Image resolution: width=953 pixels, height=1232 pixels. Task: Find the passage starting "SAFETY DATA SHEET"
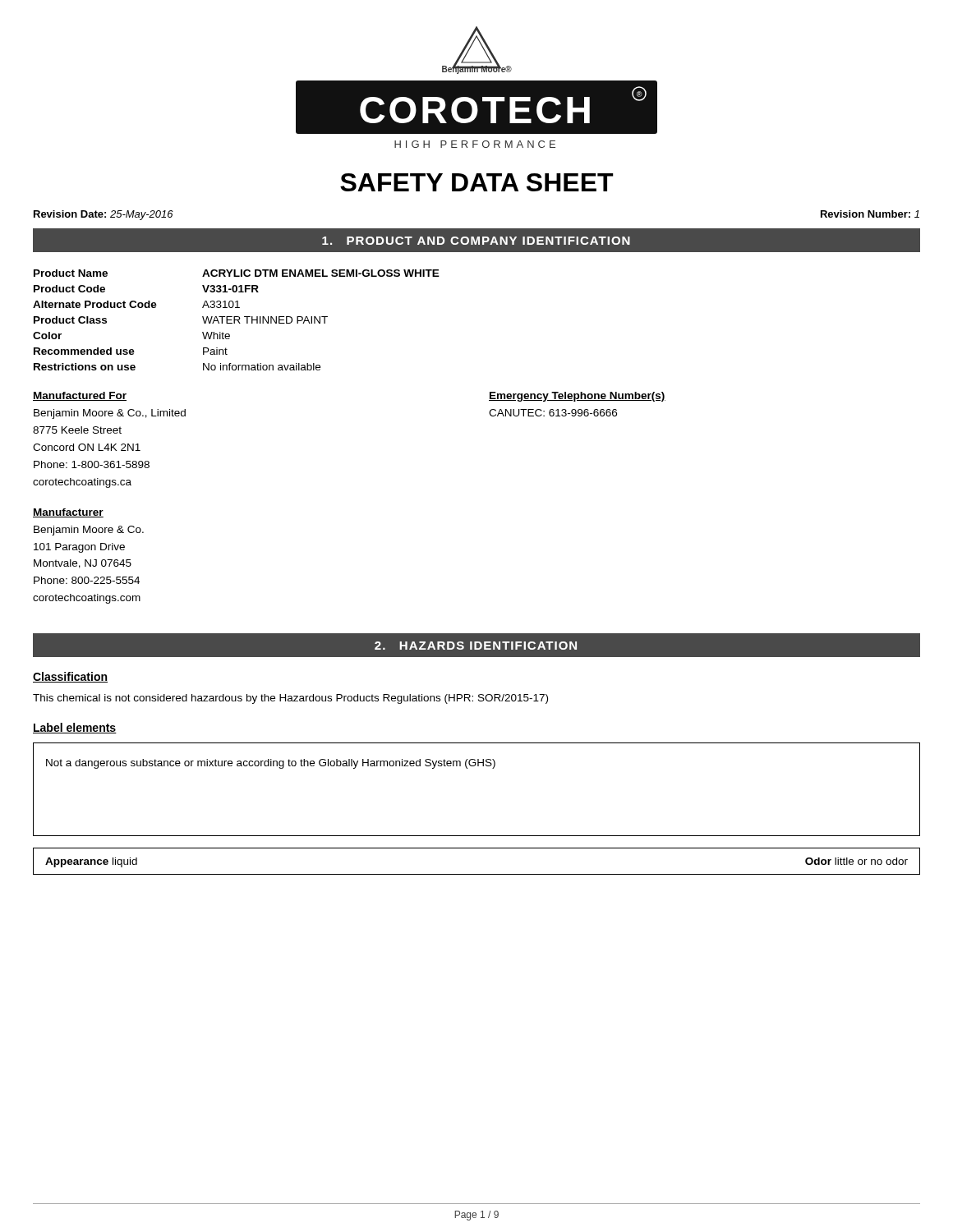tap(476, 182)
